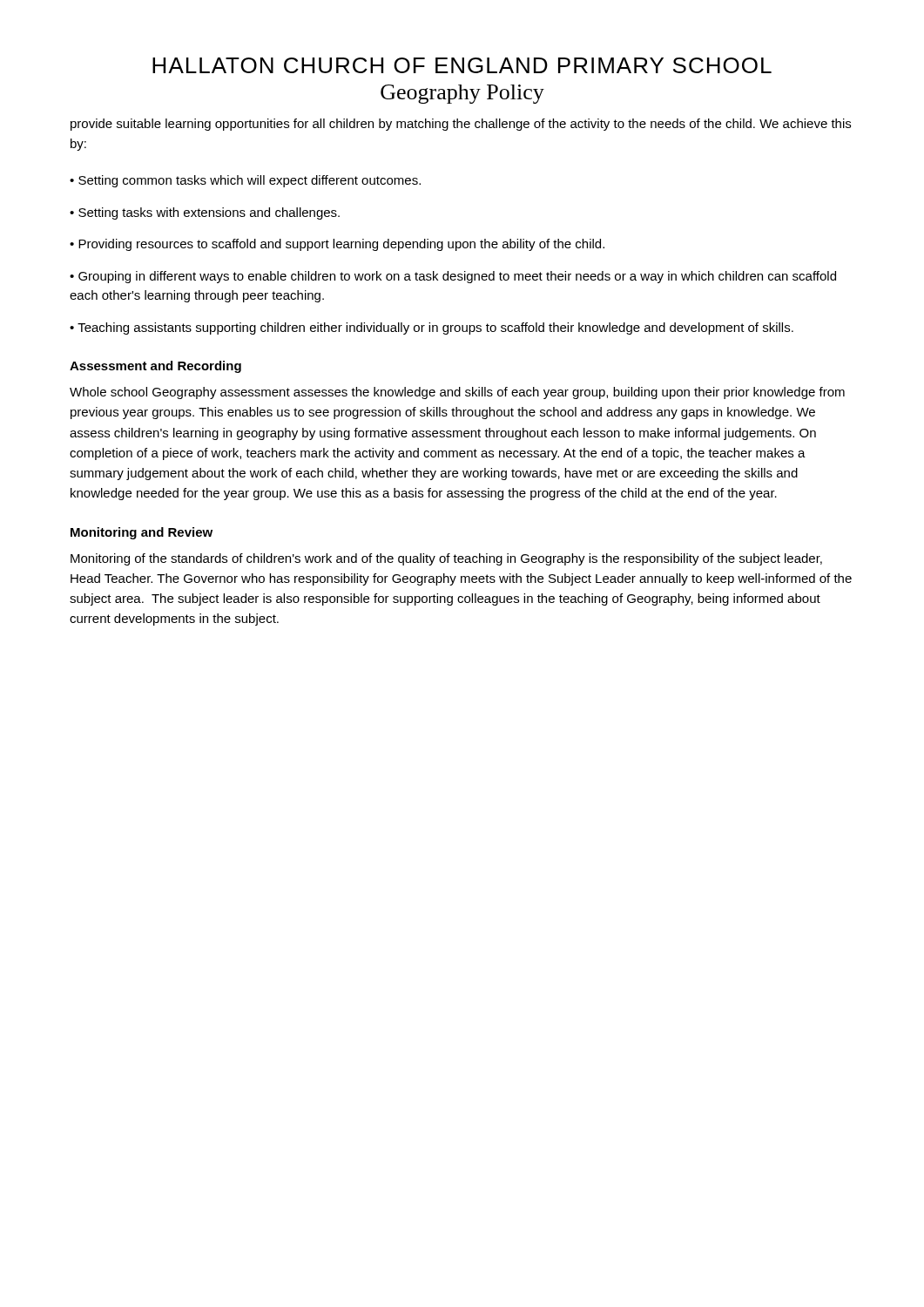Click on the text starting "provide suitable learning opportunities for all children by"

pyautogui.click(x=461, y=133)
